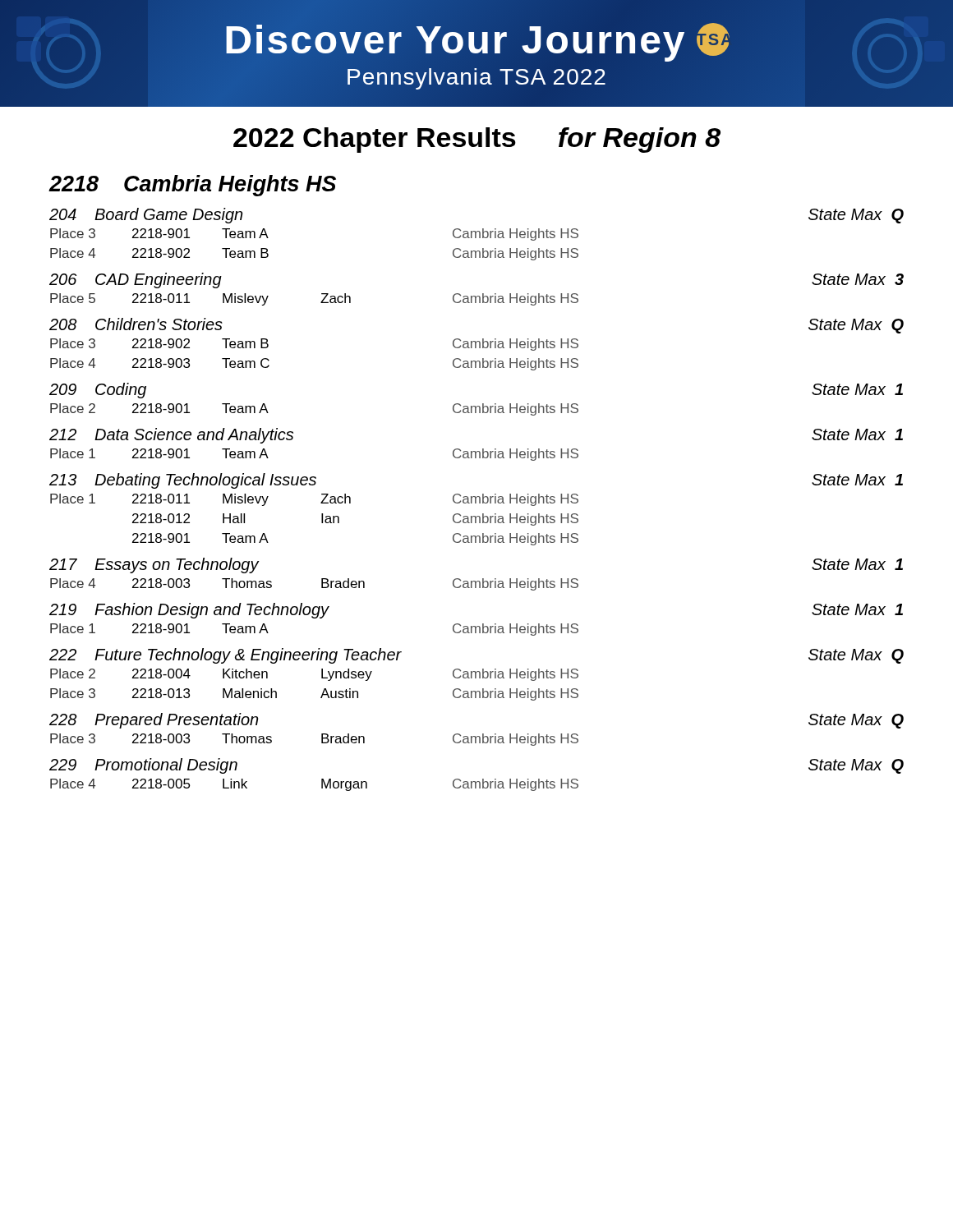Select the passage starting "Place 5 2218-011 Mislevy Zach"
The width and height of the screenshot is (953, 1232).
click(314, 299)
